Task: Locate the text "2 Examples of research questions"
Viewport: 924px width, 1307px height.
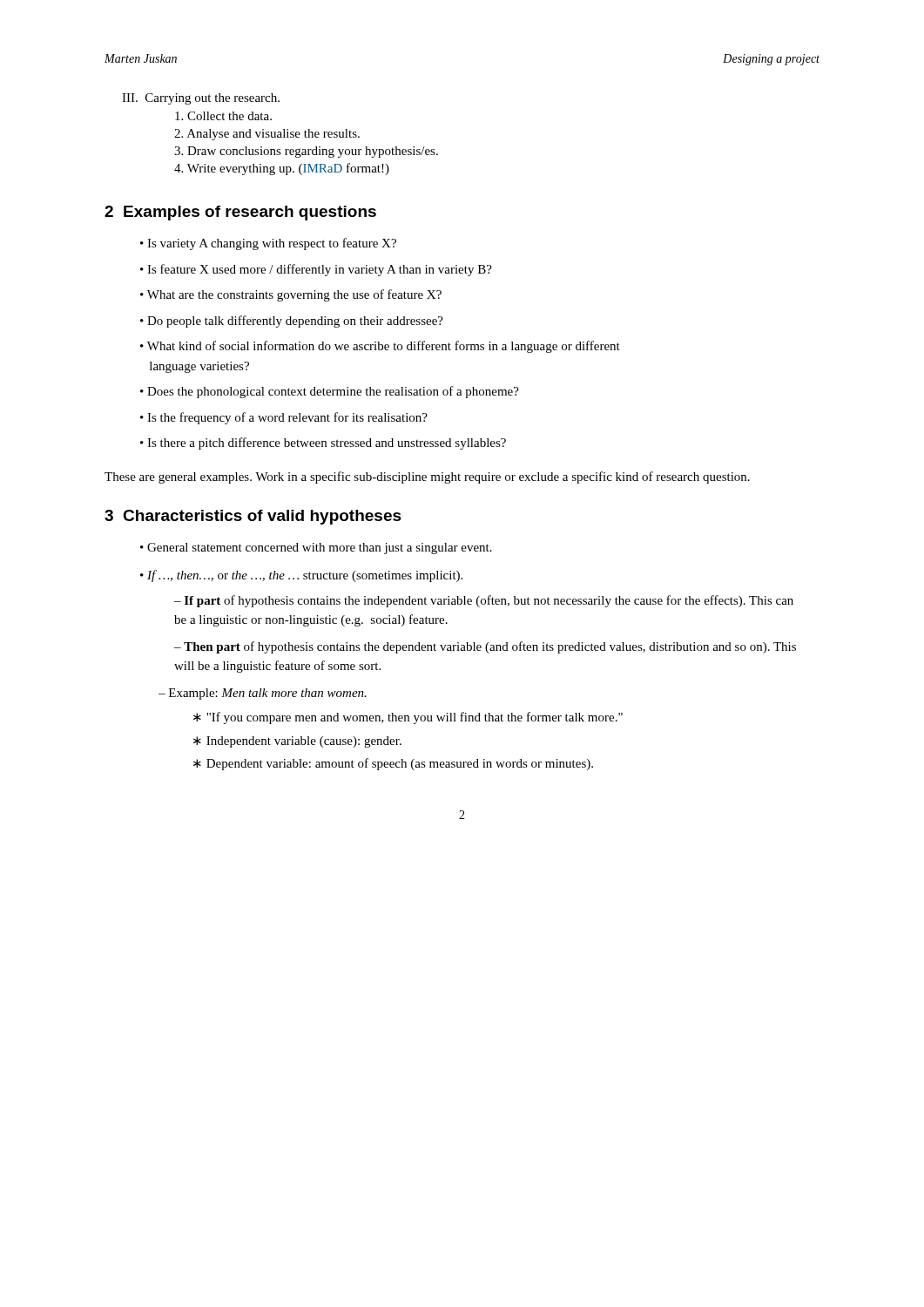Action: point(241,211)
